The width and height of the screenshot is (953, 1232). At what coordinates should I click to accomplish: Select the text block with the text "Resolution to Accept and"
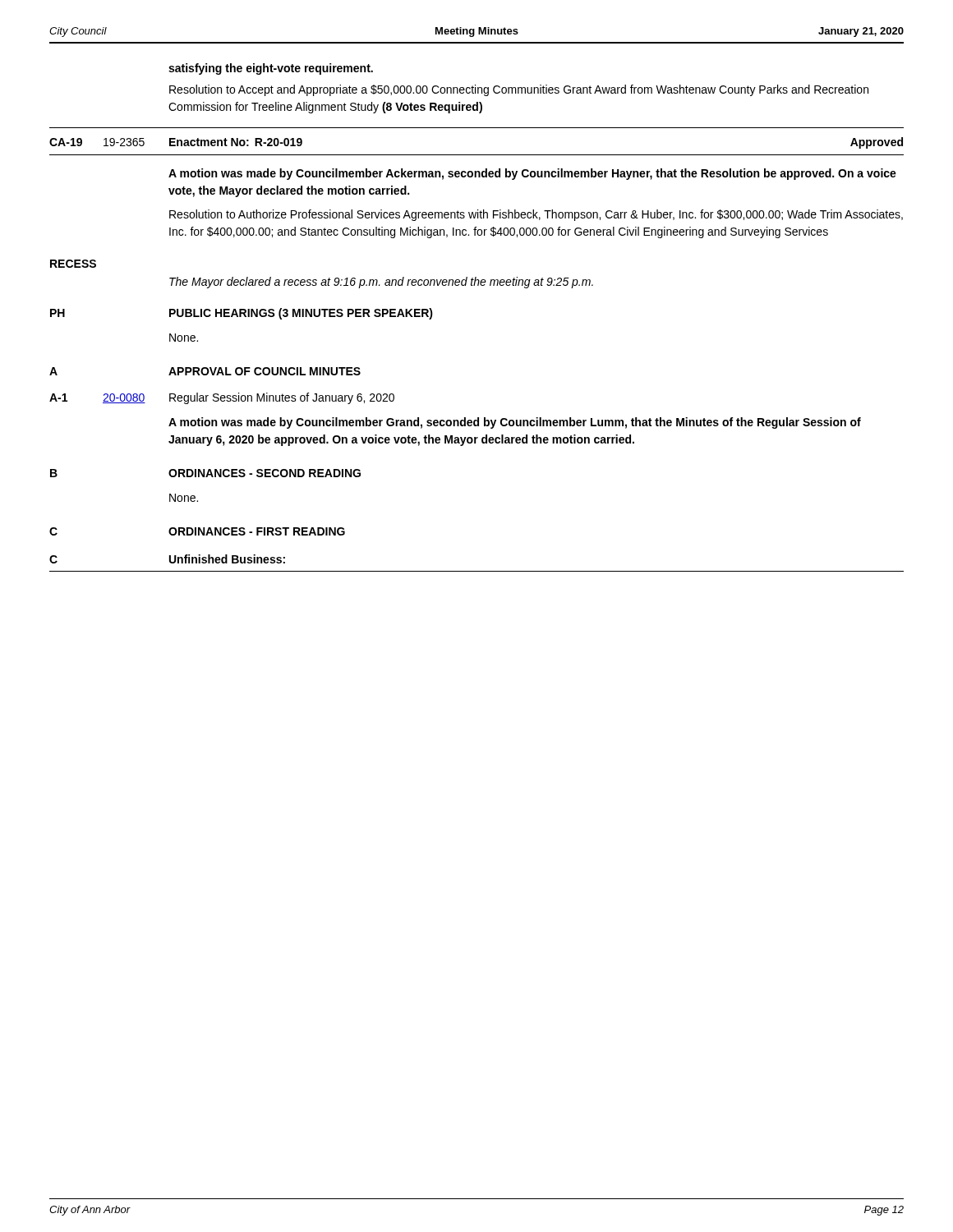(x=519, y=98)
